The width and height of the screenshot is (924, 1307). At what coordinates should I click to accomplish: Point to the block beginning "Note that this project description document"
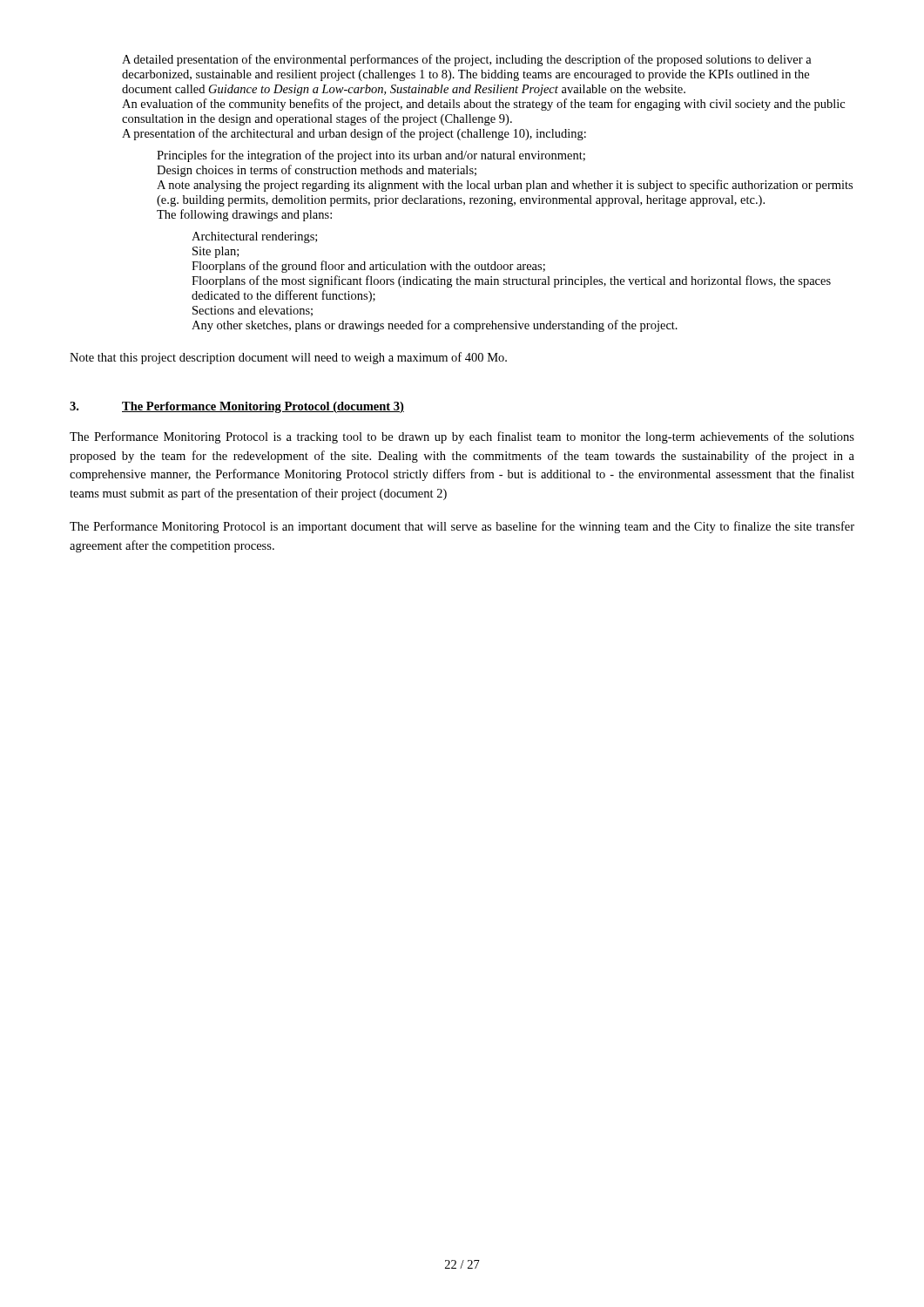(289, 357)
